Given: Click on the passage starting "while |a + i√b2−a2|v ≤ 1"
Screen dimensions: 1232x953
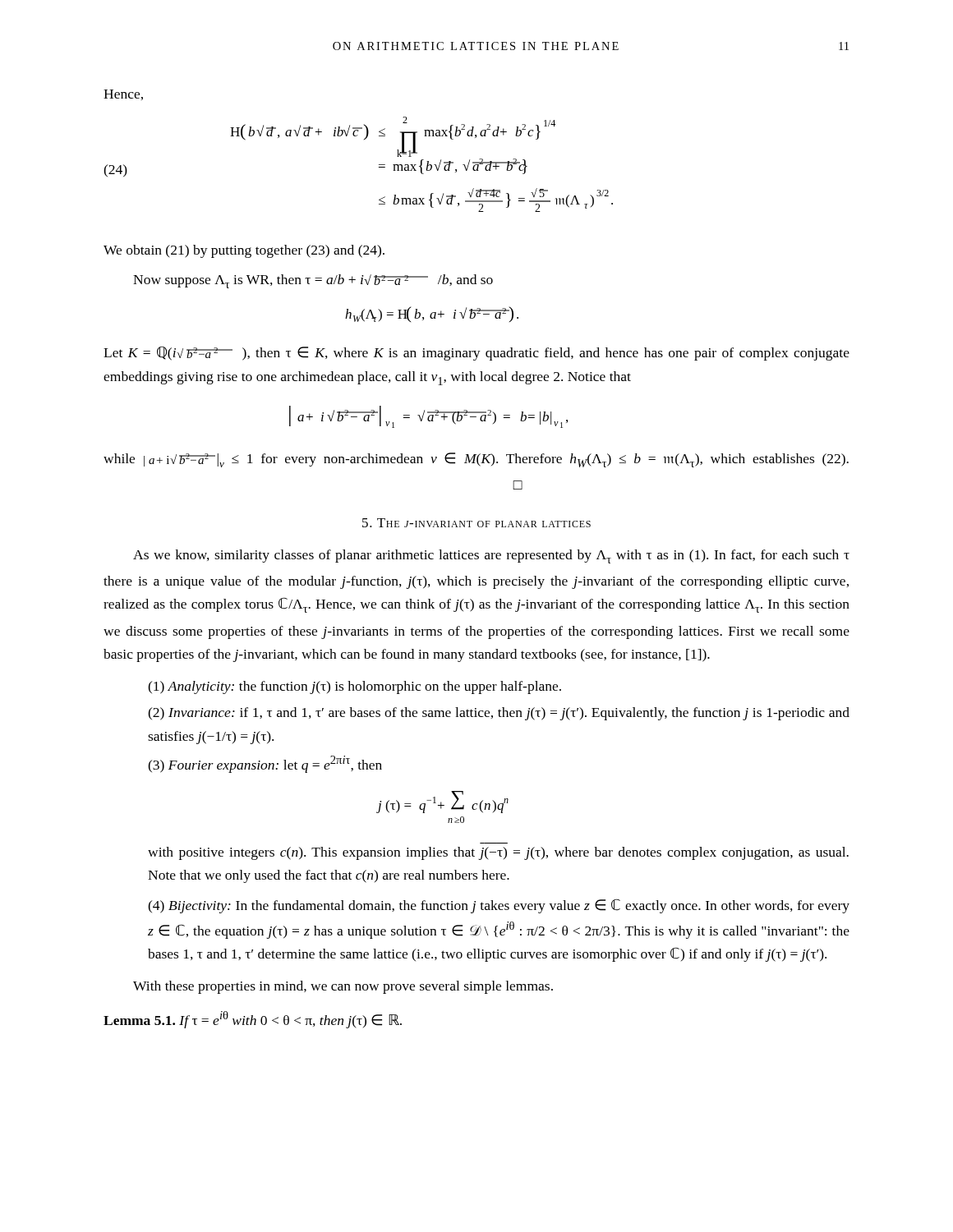Looking at the screenshot, I should (476, 471).
